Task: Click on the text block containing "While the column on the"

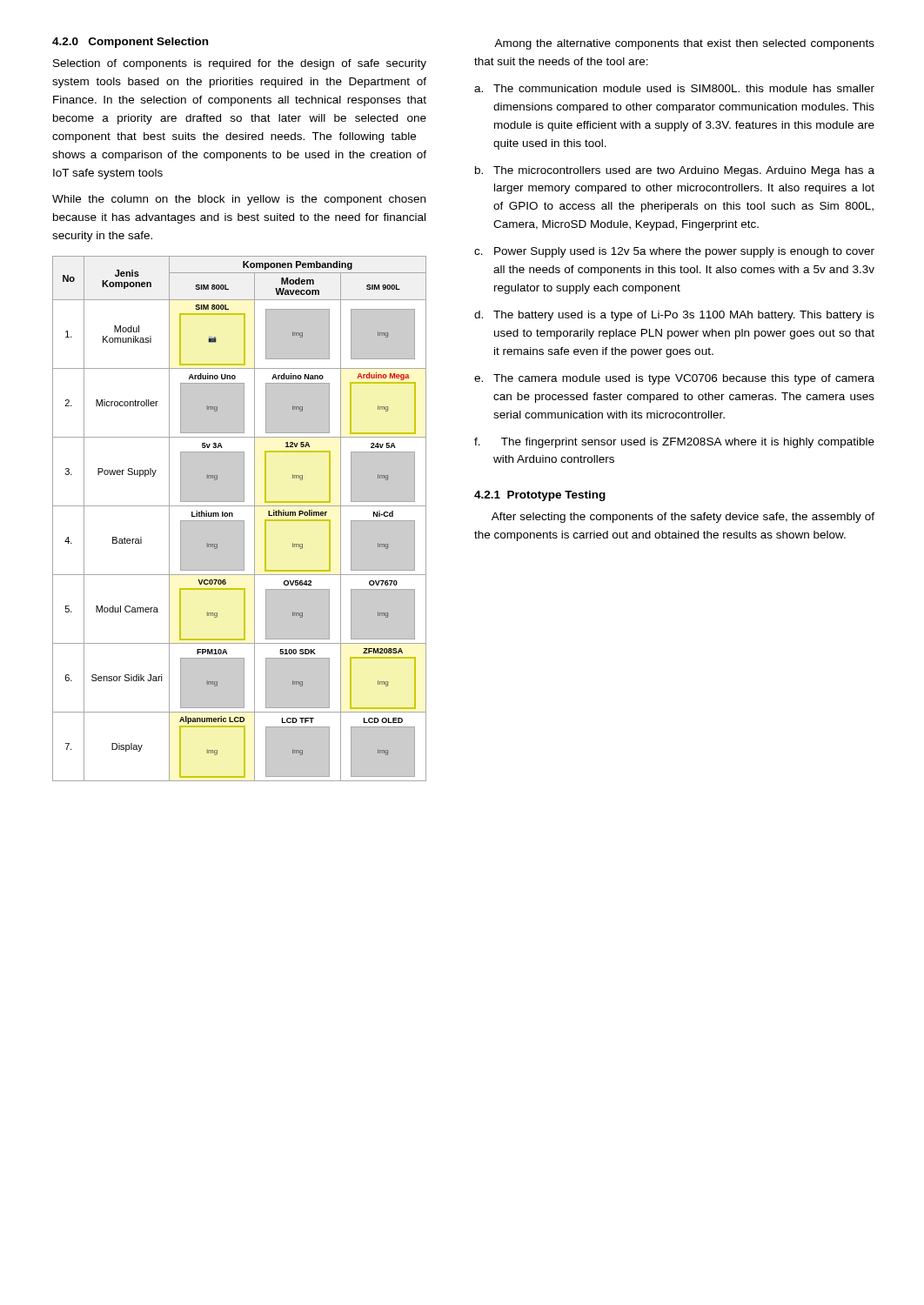Action: pyautogui.click(x=239, y=217)
